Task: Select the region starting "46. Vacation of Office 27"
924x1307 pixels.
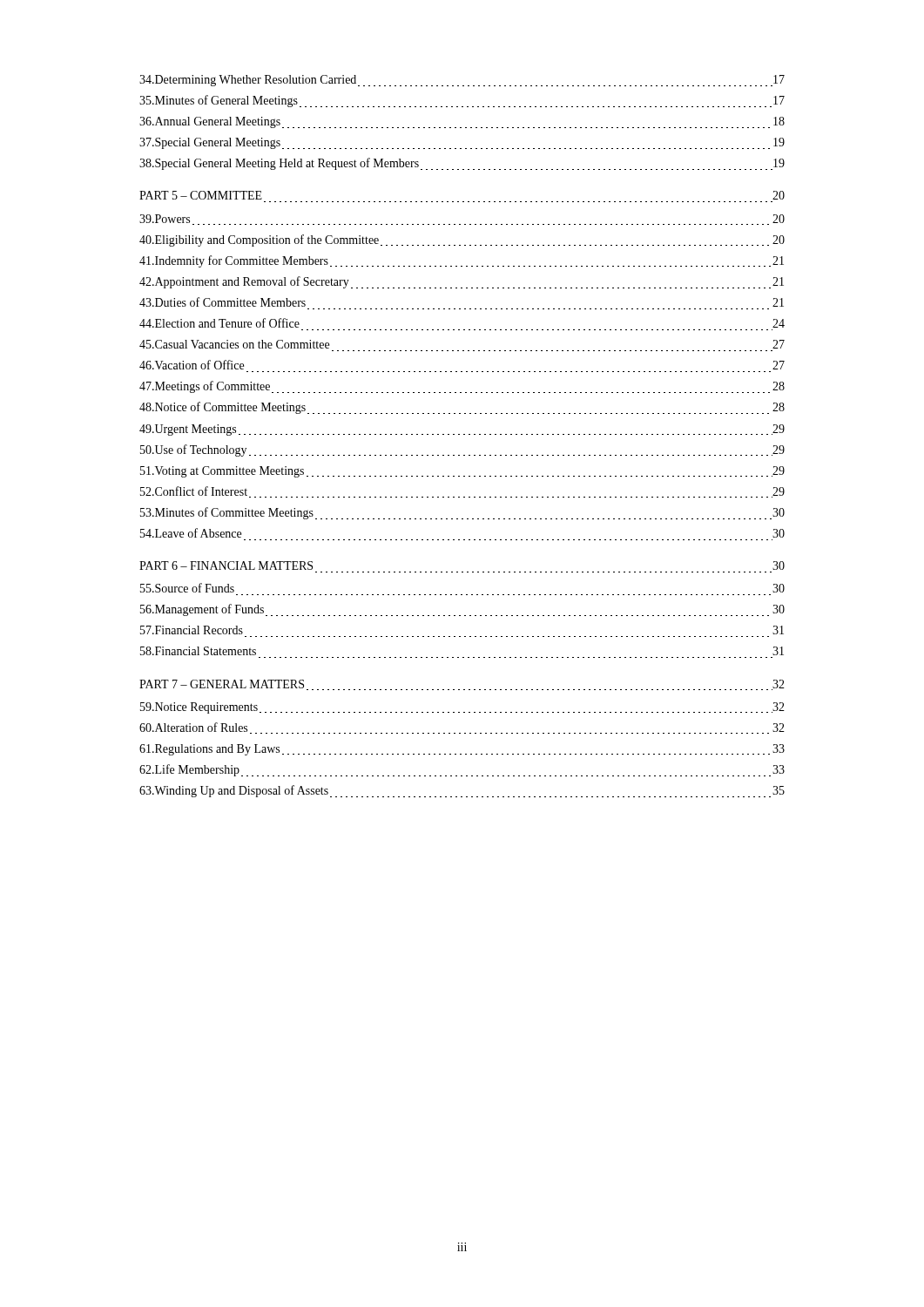Action: tap(462, 366)
